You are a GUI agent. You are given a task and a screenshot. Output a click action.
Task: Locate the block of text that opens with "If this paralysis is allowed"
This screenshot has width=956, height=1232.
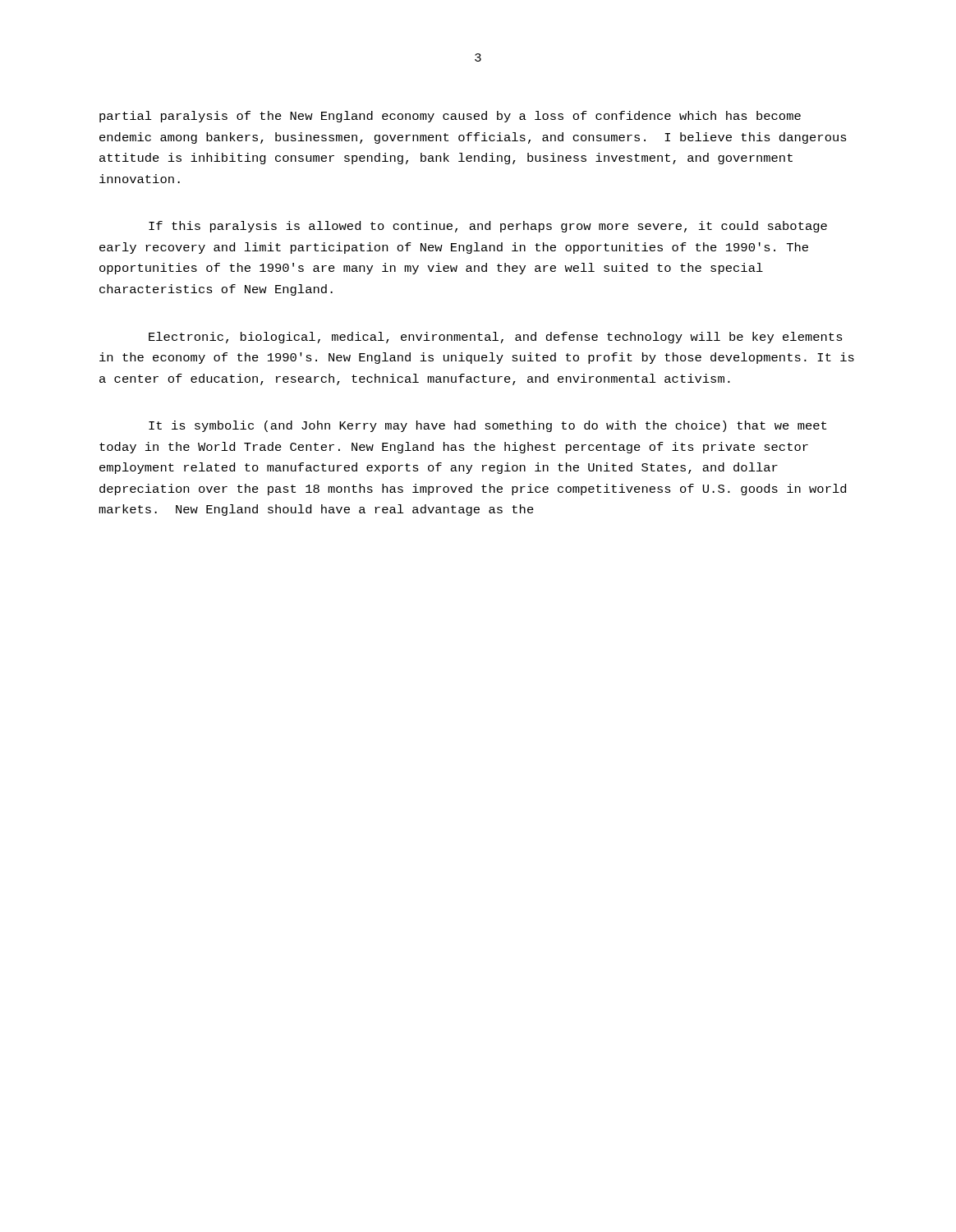coord(463,258)
